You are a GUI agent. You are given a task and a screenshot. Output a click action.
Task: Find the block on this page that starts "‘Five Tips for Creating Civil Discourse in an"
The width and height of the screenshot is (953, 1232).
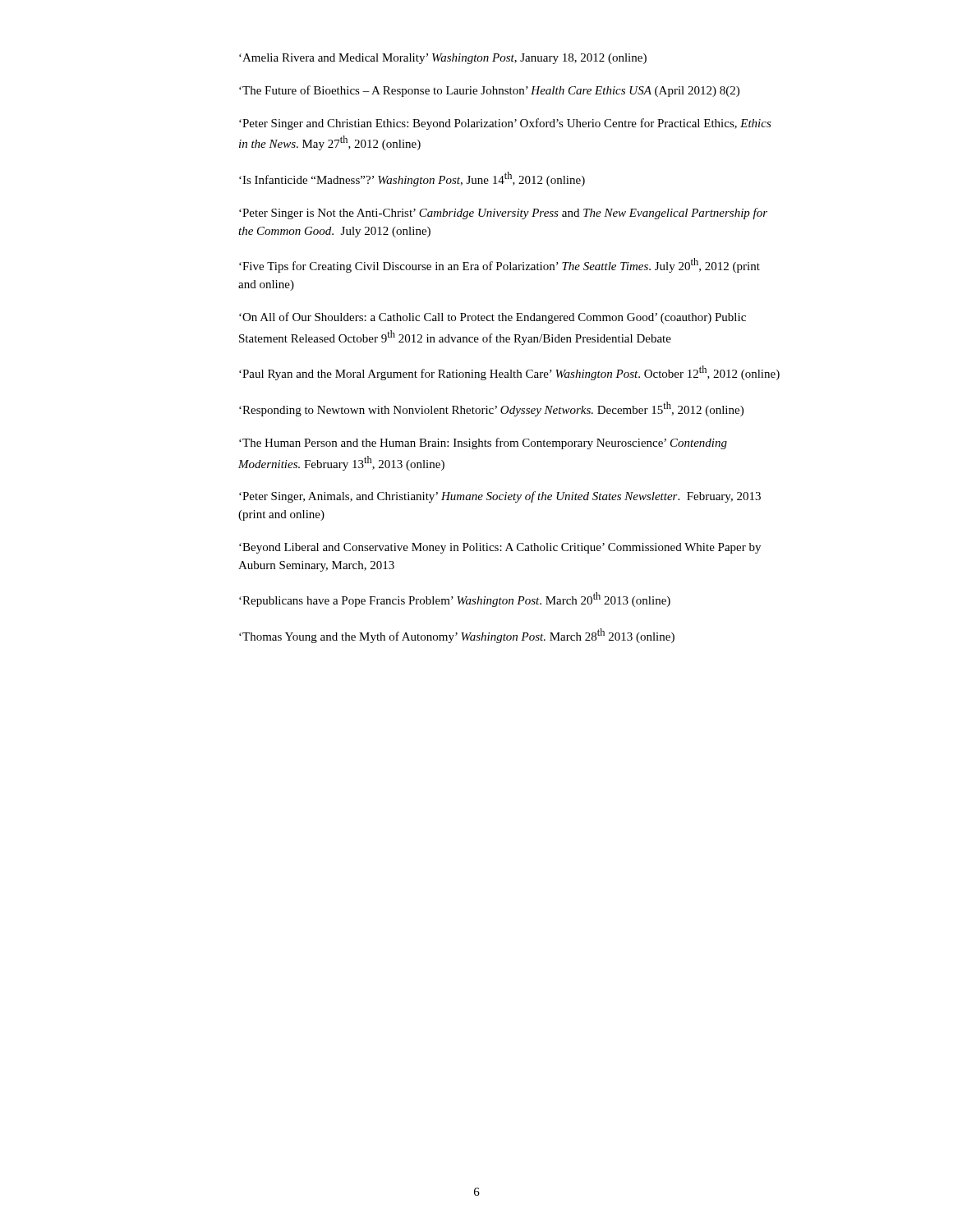click(x=499, y=274)
